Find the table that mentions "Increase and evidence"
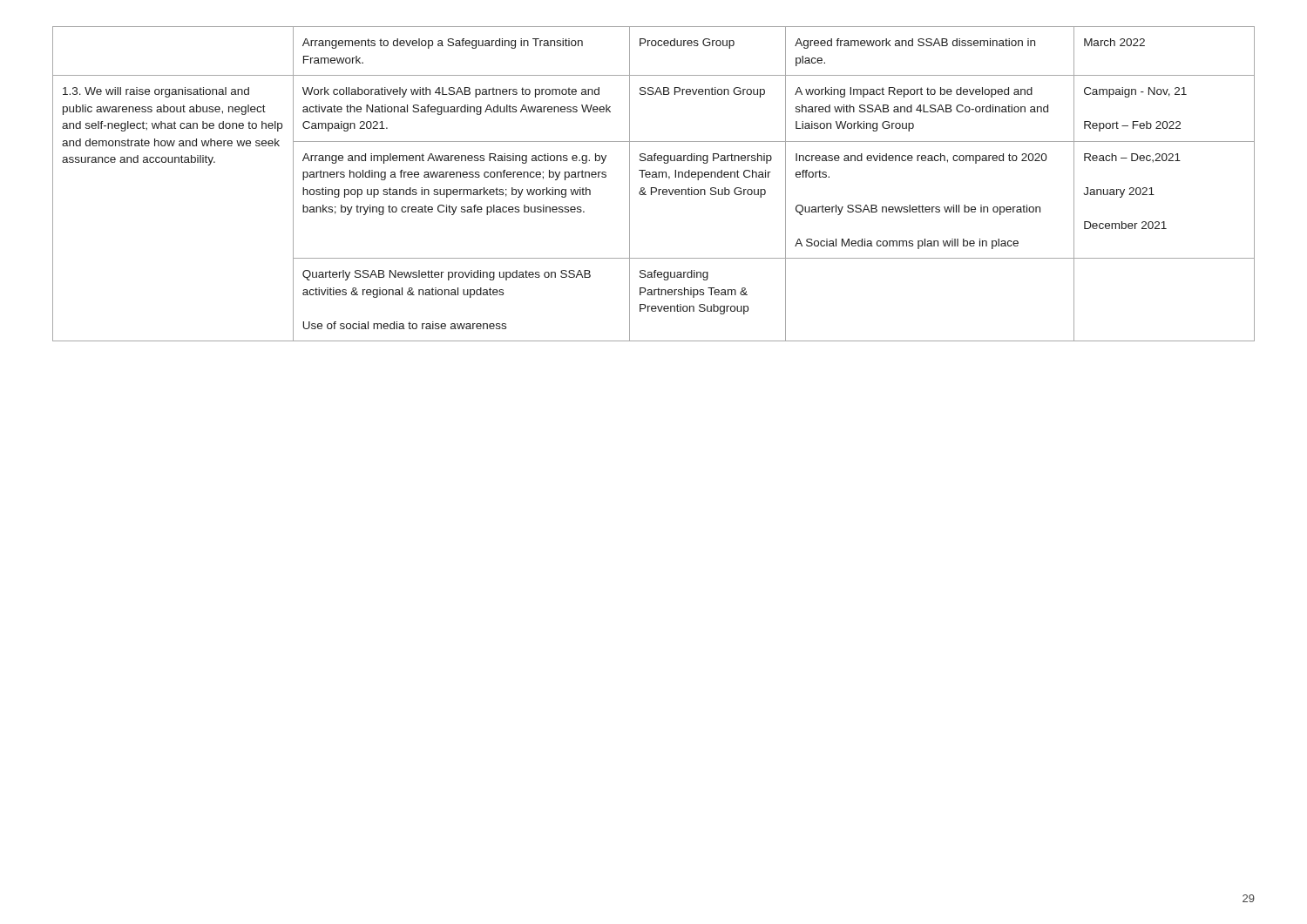This screenshot has height=924, width=1307. [x=654, y=184]
